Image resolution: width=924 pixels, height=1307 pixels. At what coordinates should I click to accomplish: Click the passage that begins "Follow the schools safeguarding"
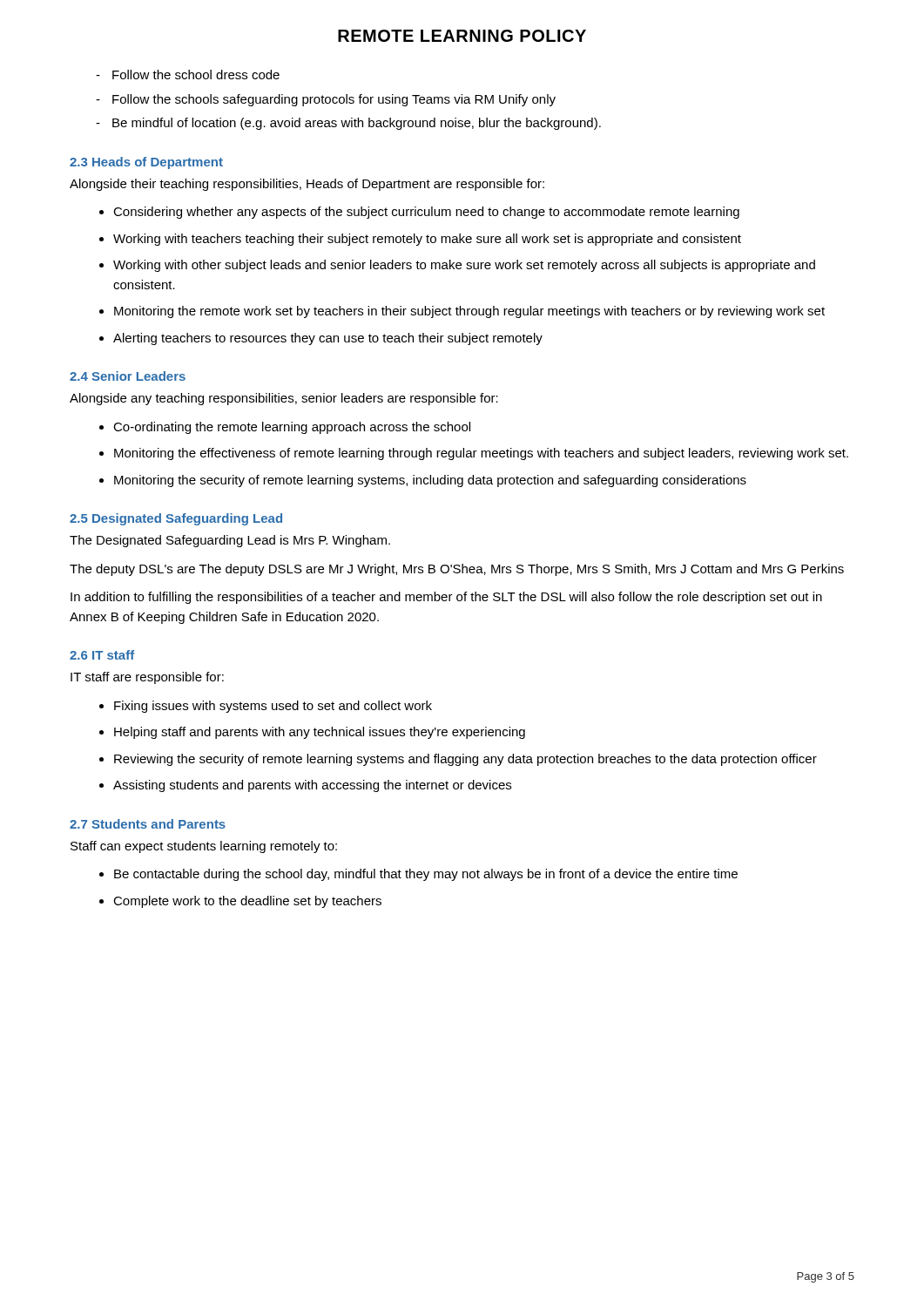click(334, 98)
